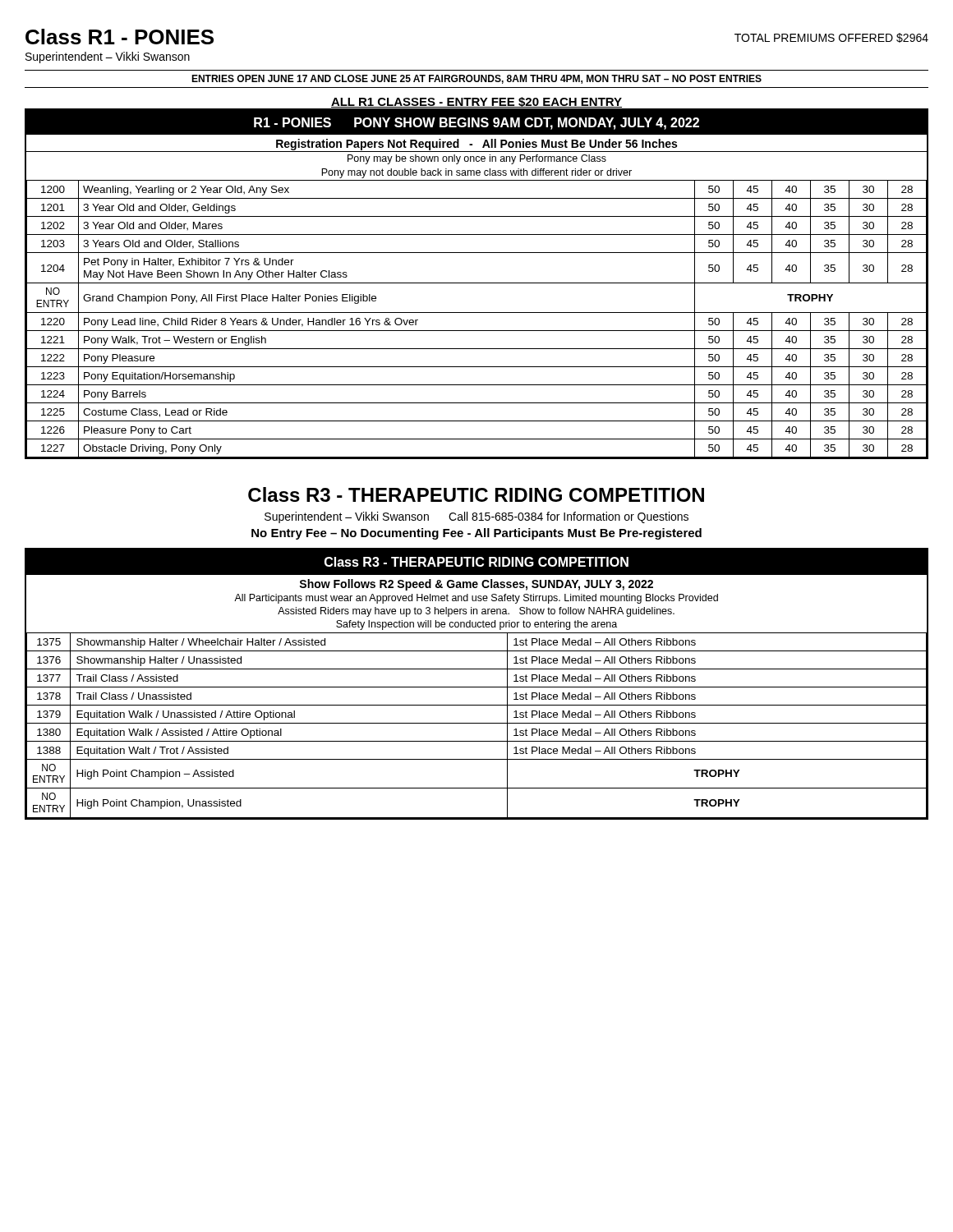Point to the block starting "Class R3 - THERAPEUTIC RIDING COMPETITION"
The height and width of the screenshot is (1232, 953).
pyautogui.click(x=476, y=495)
